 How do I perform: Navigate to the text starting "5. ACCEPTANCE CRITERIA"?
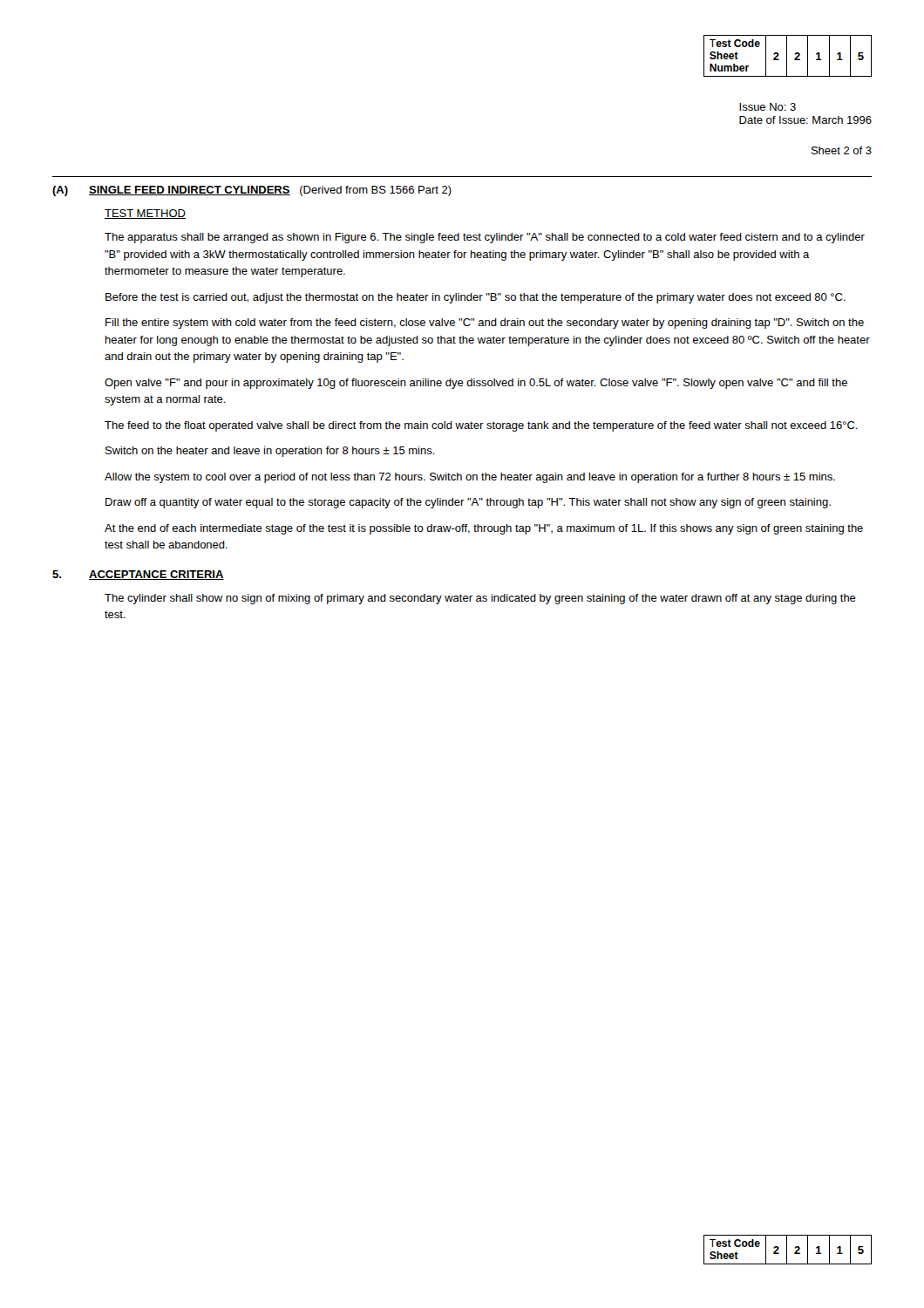(138, 574)
